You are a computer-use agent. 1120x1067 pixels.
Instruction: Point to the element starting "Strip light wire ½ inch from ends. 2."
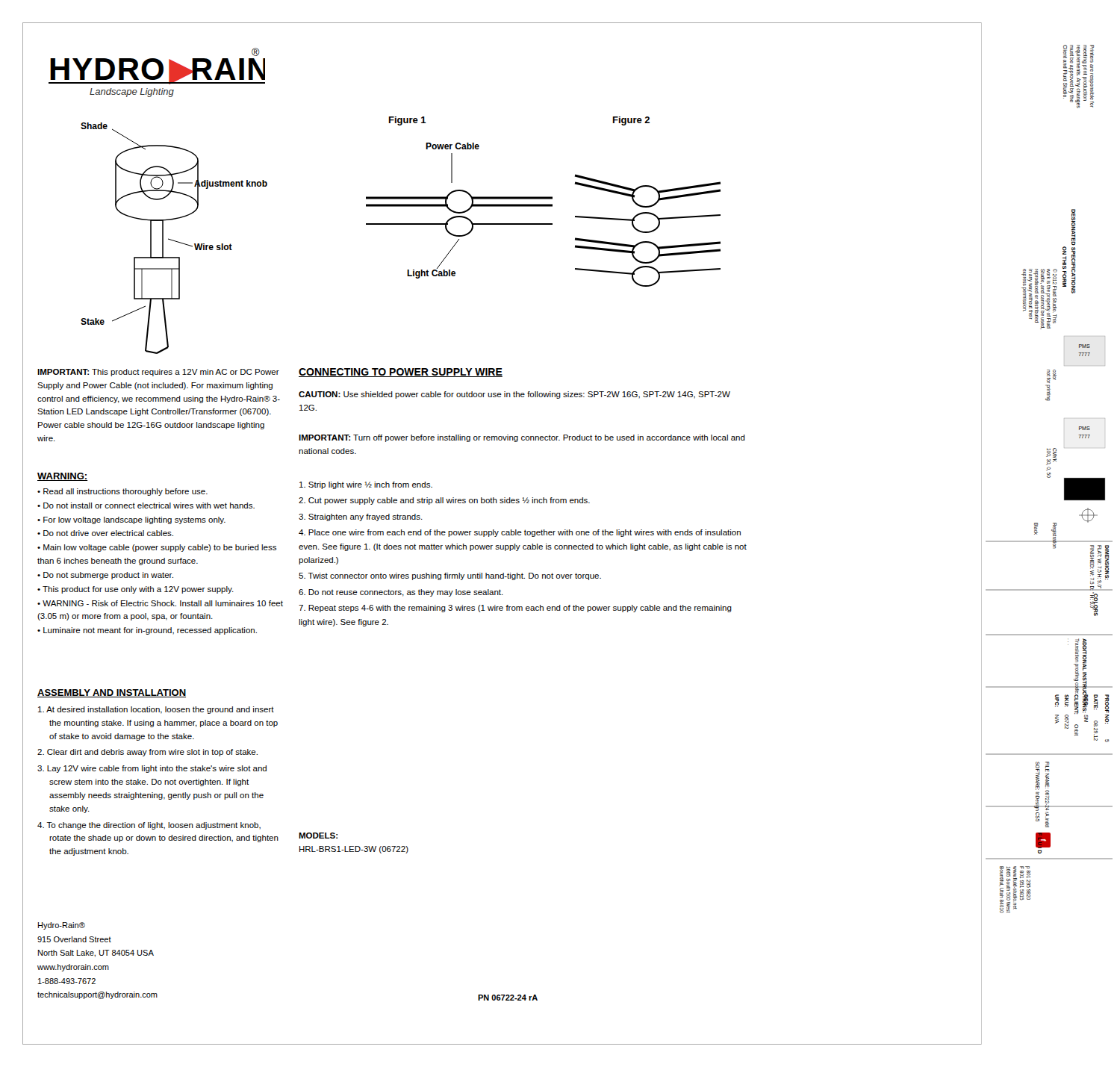click(523, 553)
